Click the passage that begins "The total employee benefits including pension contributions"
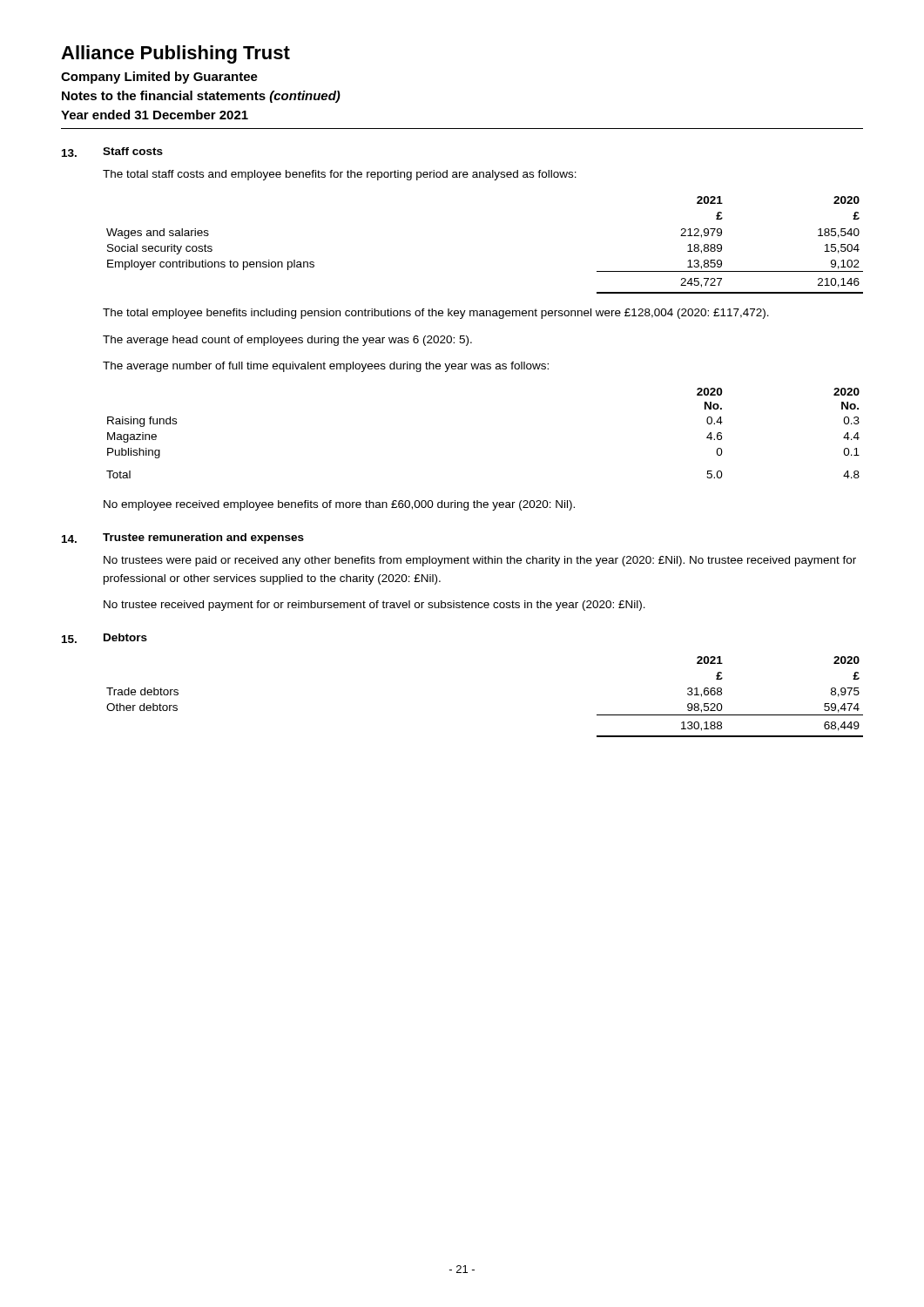Viewport: 924px width, 1307px height. pyautogui.click(x=436, y=313)
